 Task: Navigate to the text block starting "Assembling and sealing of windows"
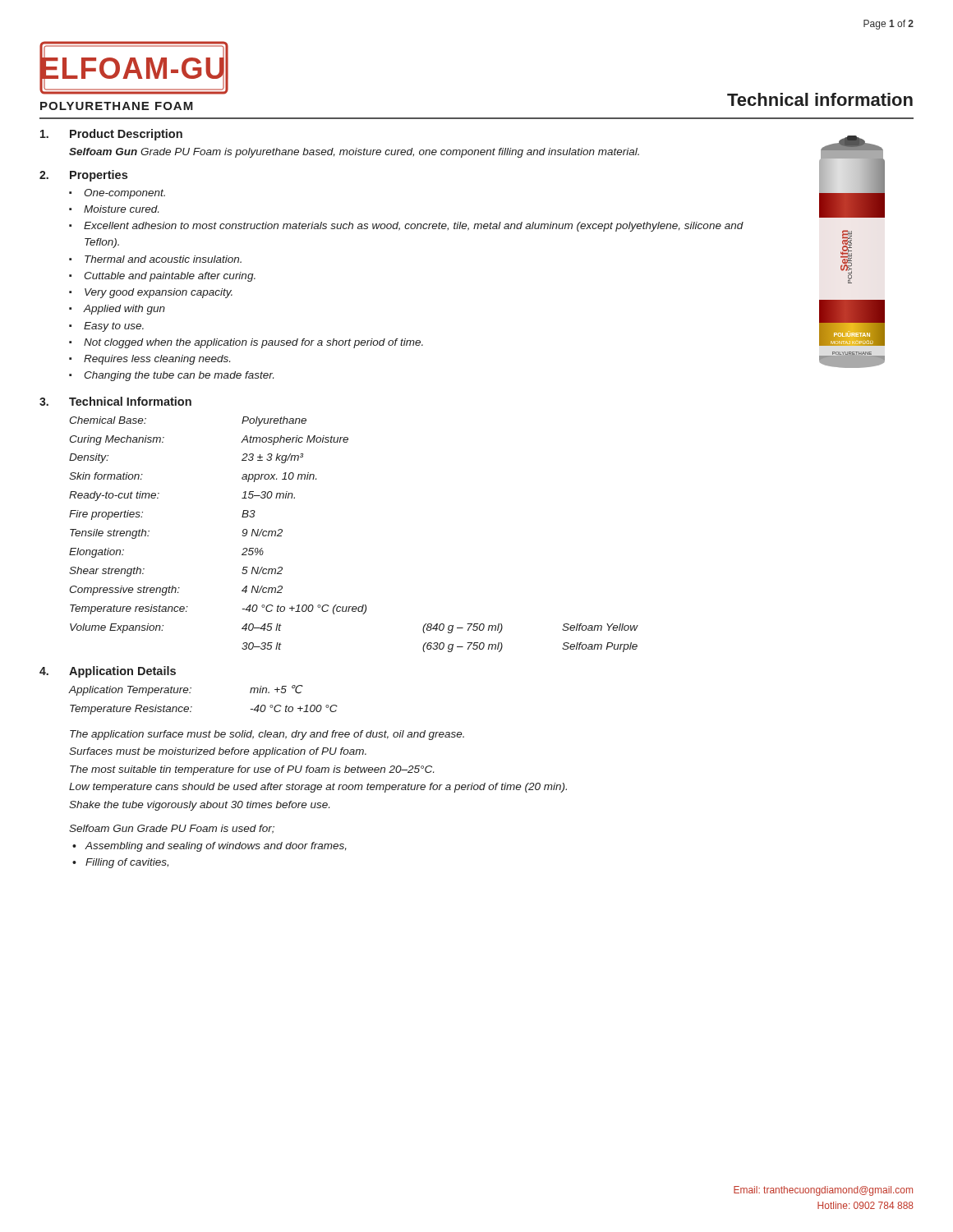click(216, 845)
